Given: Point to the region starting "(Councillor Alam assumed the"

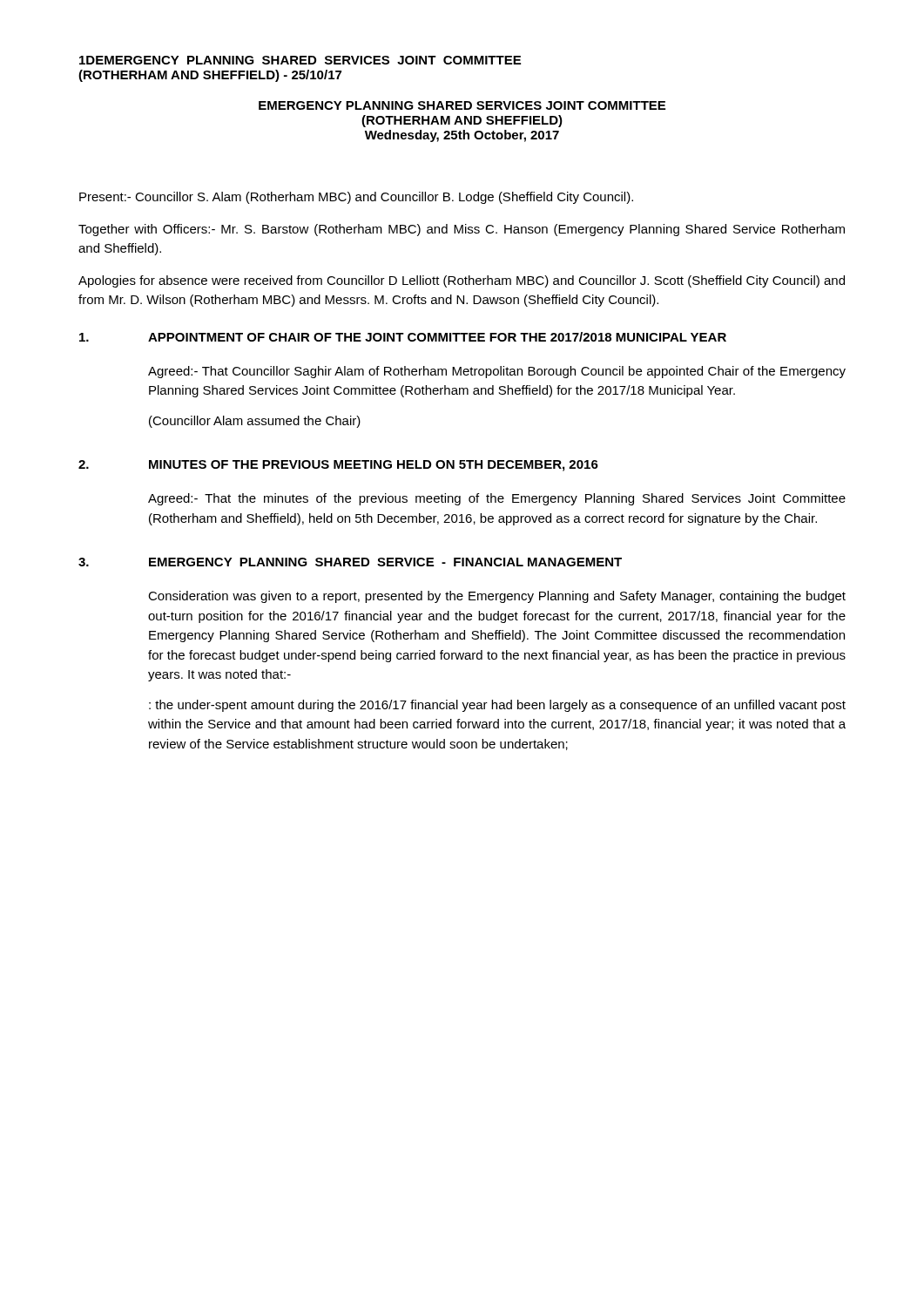Looking at the screenshot, I should pos(254,420).
